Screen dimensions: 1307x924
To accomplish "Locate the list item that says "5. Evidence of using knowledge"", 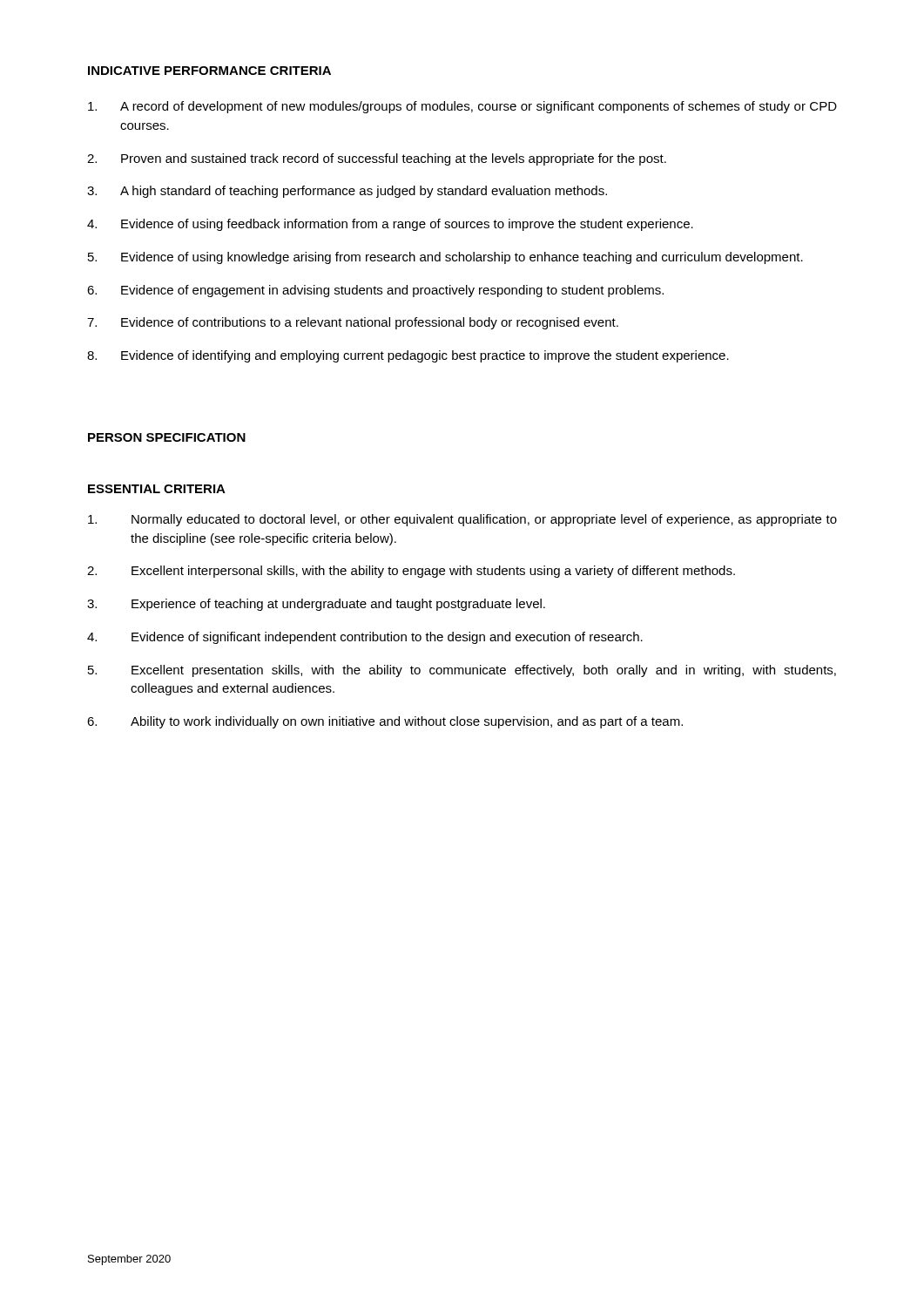I will [462, 257].
